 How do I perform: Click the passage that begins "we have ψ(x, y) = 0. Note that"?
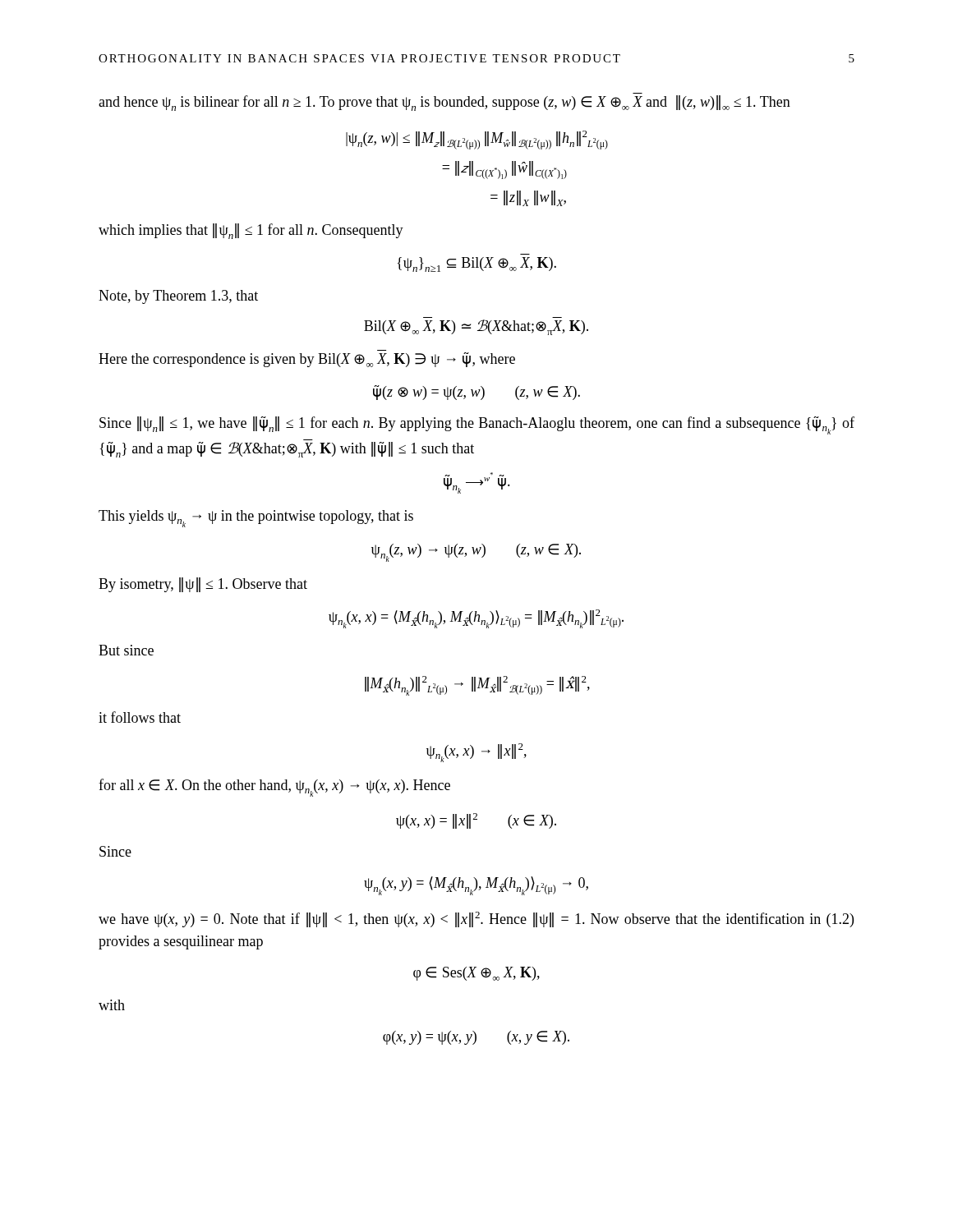pyautogui.click(x=476, y=930)
